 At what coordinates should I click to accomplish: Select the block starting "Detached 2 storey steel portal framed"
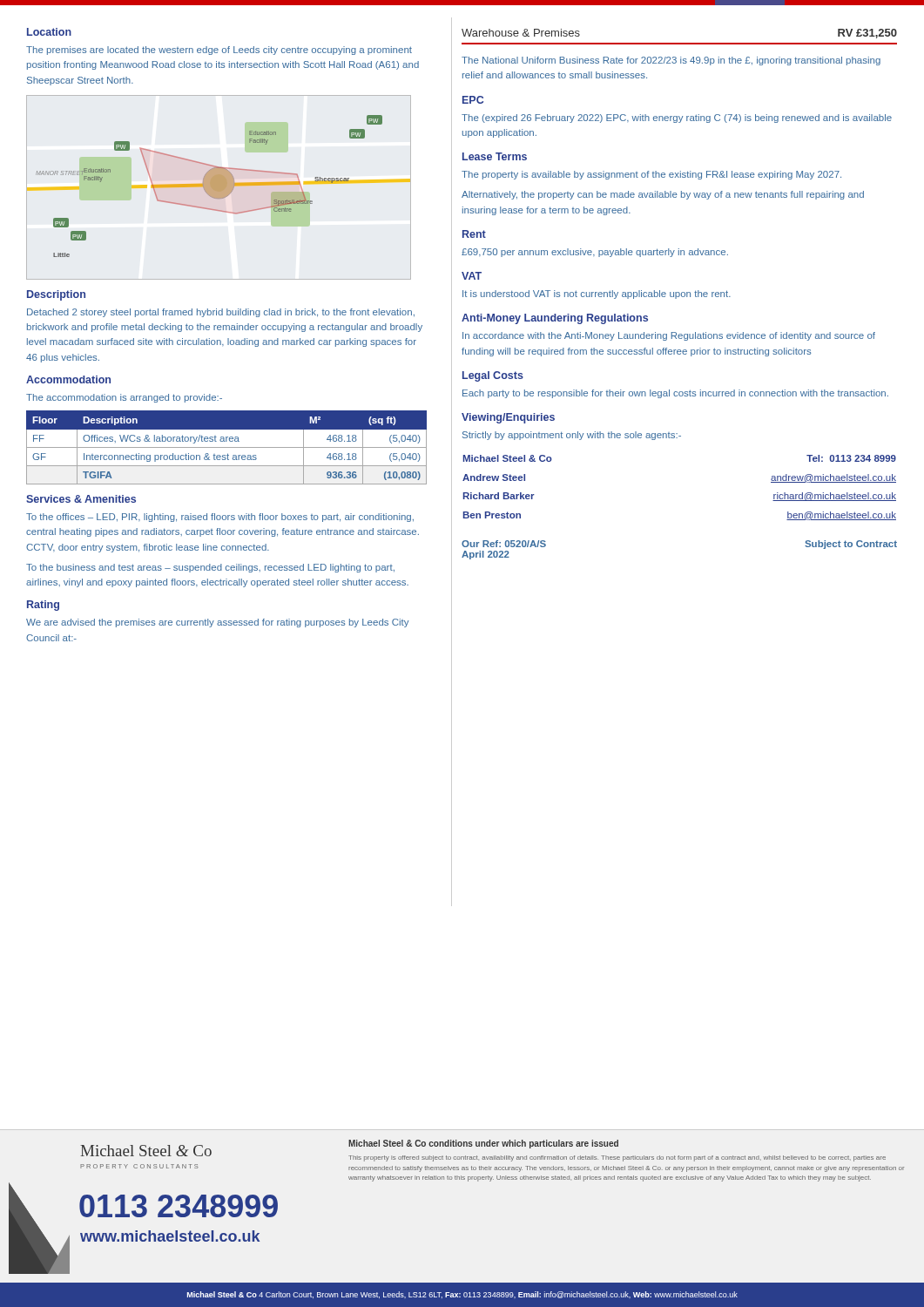pos(224,334)
